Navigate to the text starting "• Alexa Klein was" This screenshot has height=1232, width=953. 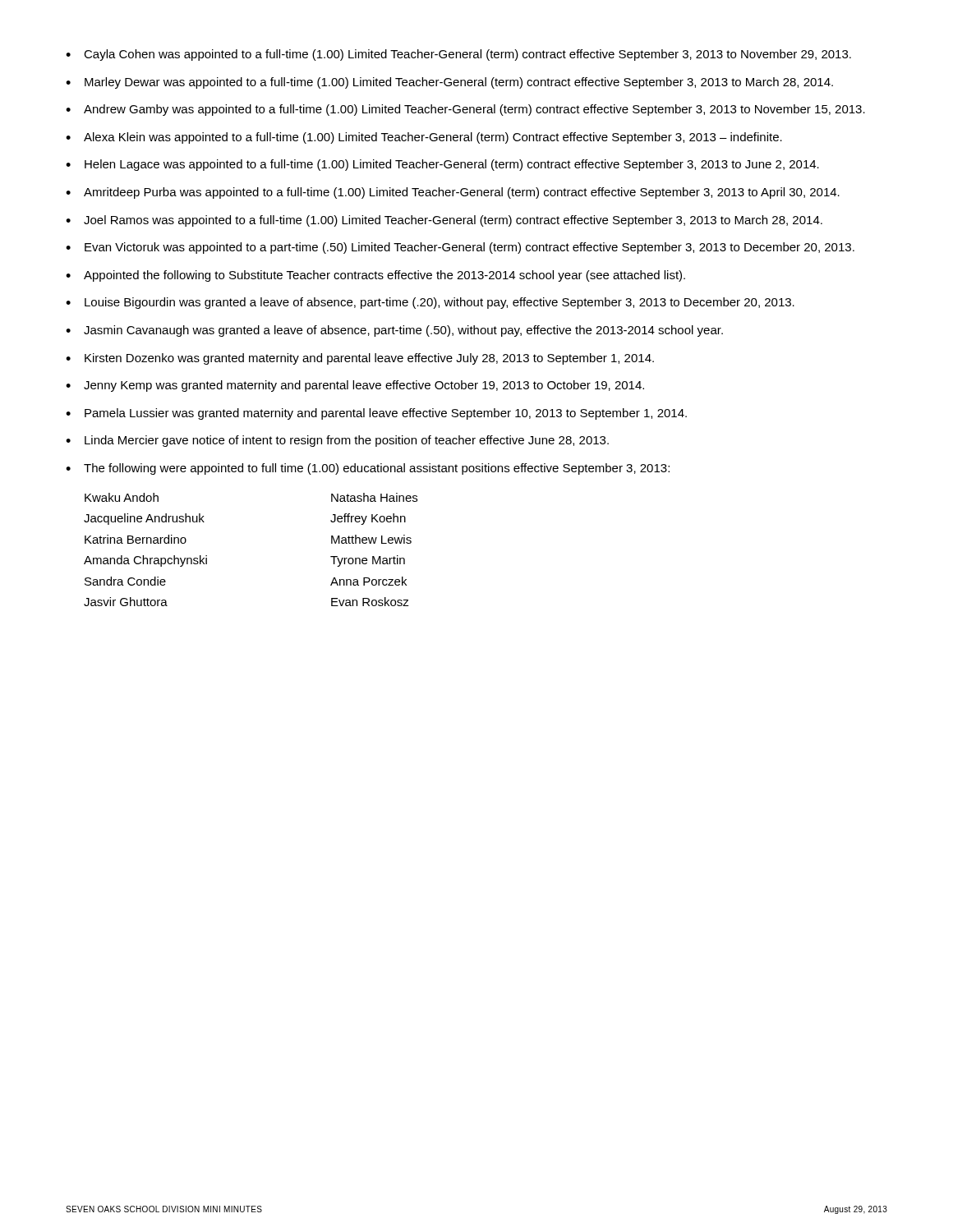476,138
